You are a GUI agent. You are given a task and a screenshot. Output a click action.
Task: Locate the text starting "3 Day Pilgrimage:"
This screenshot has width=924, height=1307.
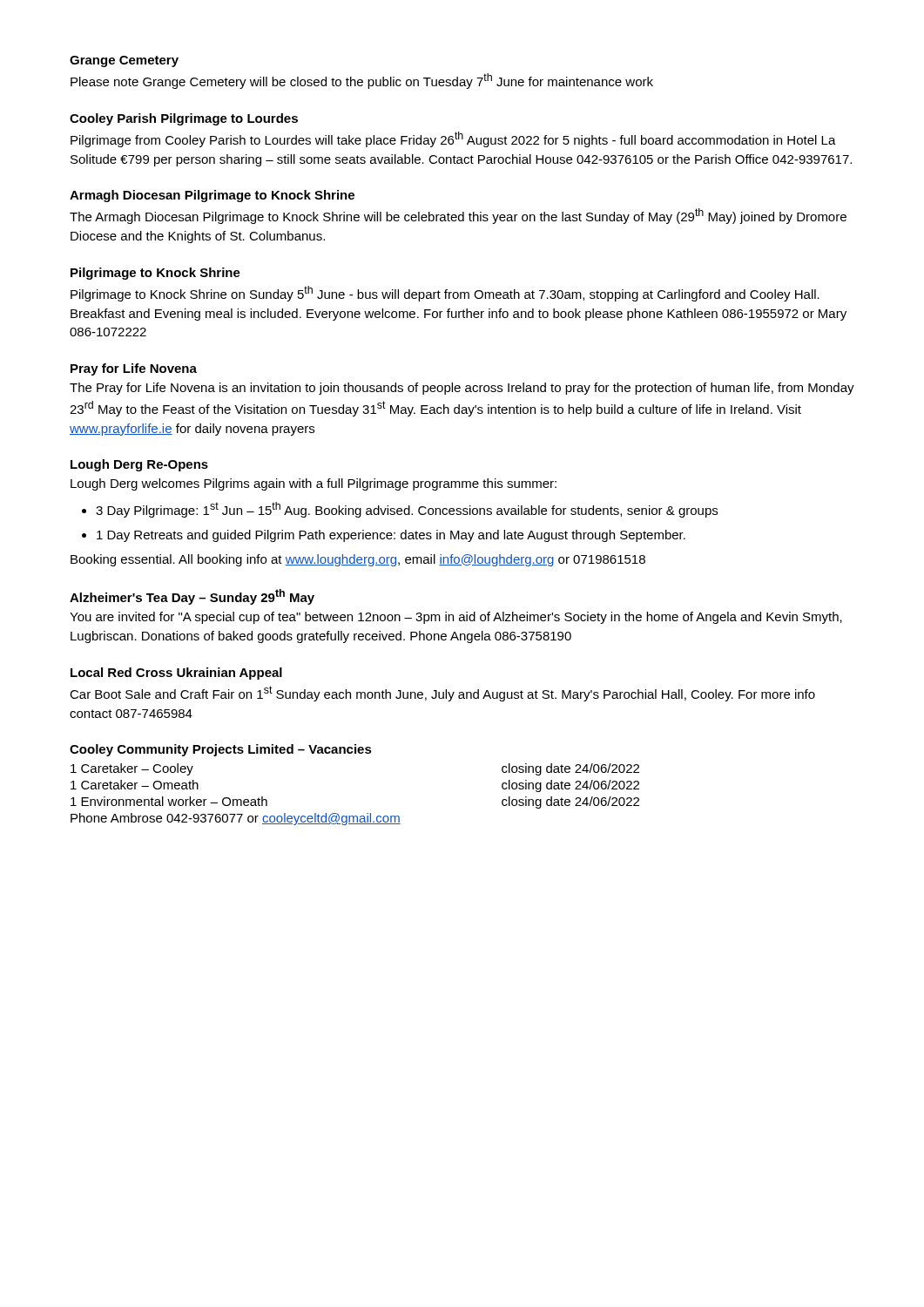point(407,509)
